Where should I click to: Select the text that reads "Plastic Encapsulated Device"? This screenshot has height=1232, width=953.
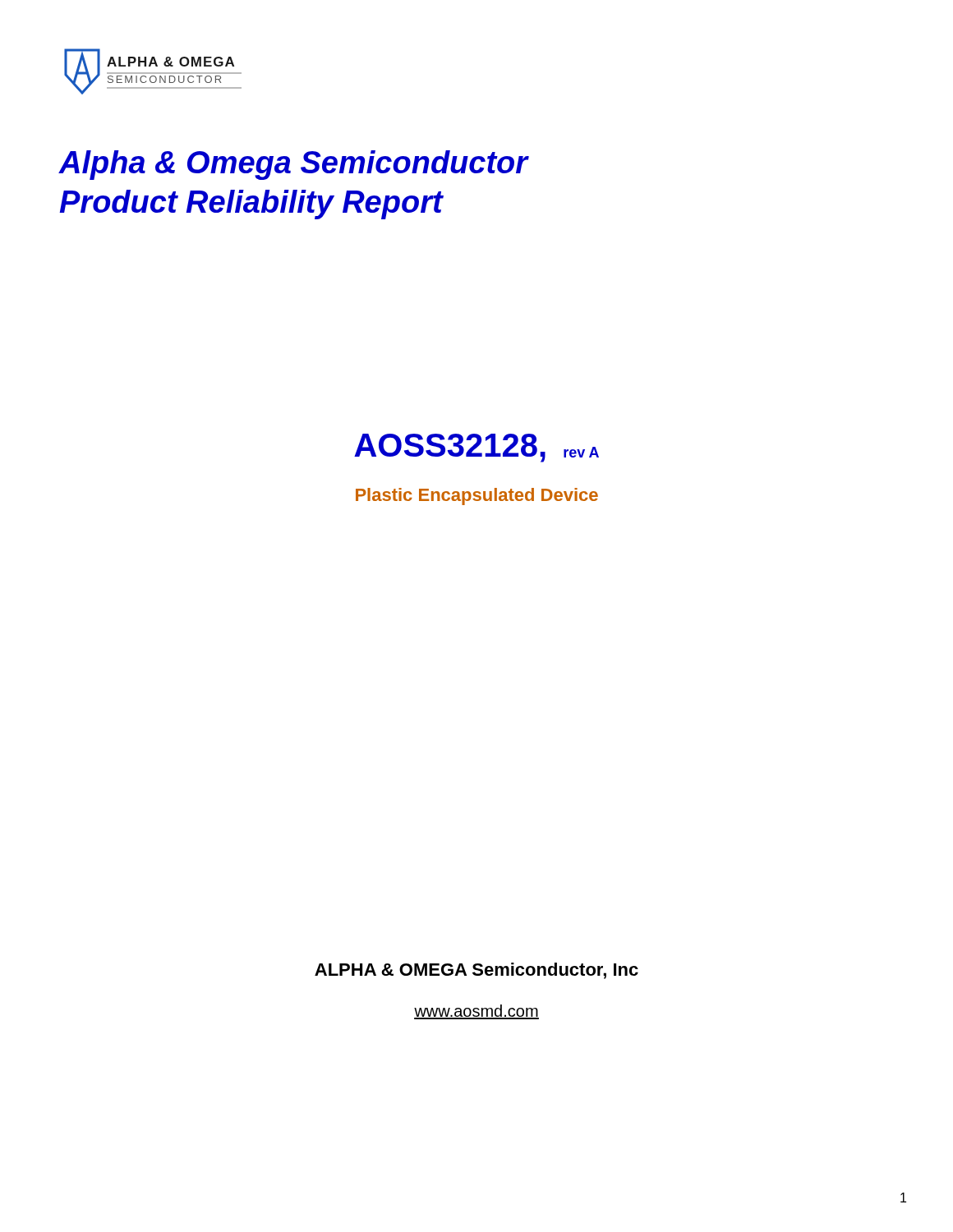[x=476, y=495]
